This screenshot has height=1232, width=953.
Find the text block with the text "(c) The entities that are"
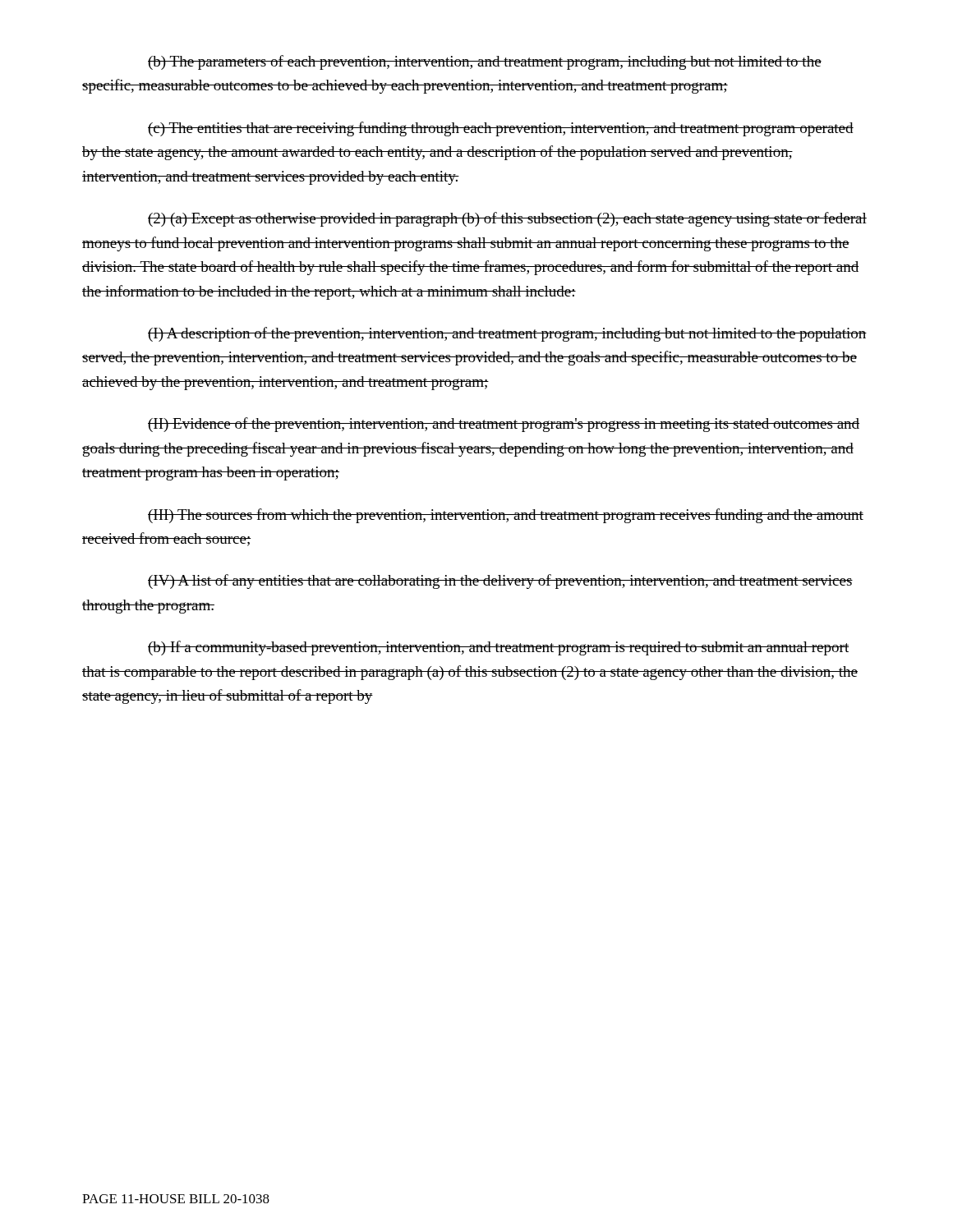(x=468, y=152)
